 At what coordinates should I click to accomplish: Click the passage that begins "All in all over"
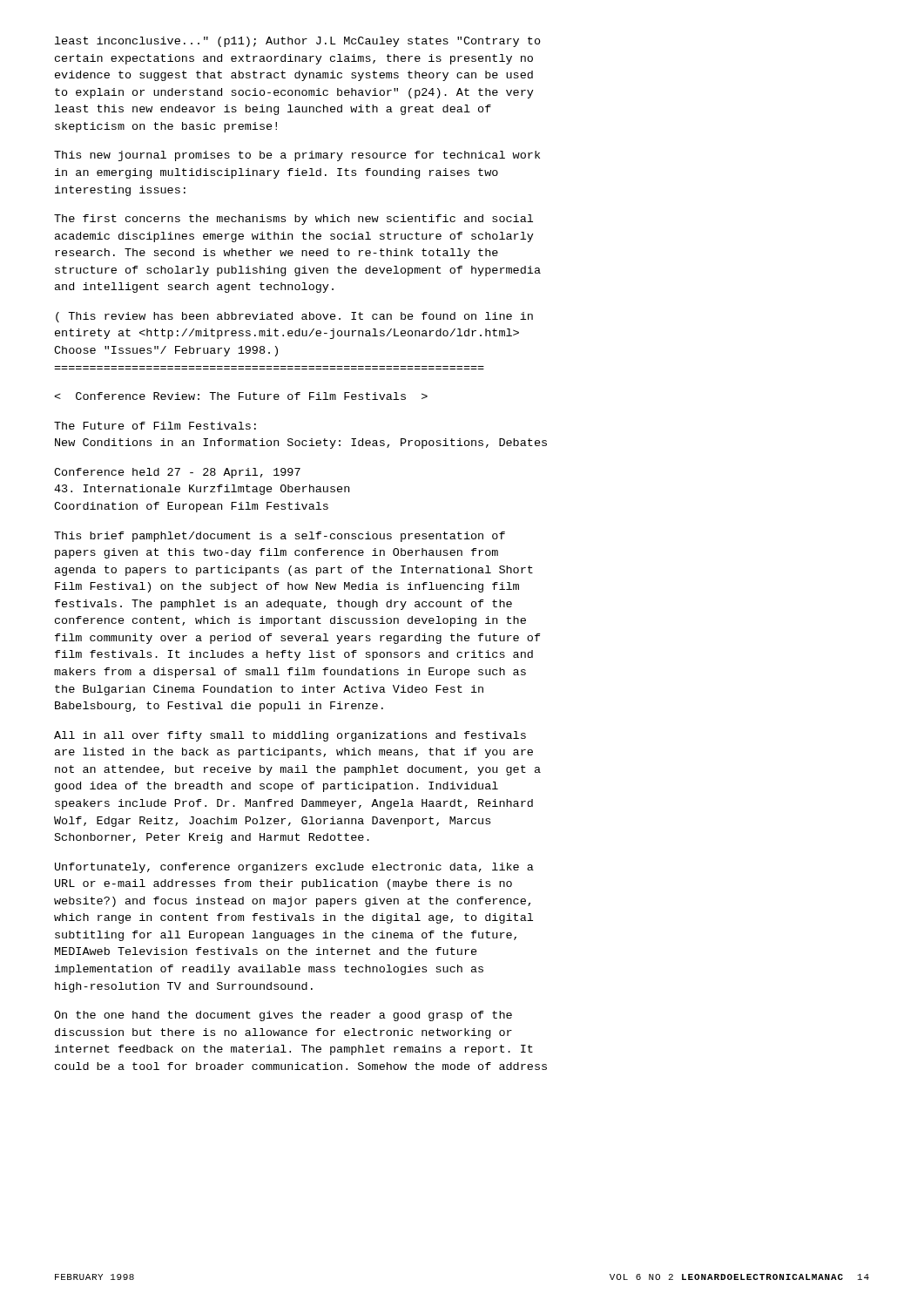tap(297, 787)
